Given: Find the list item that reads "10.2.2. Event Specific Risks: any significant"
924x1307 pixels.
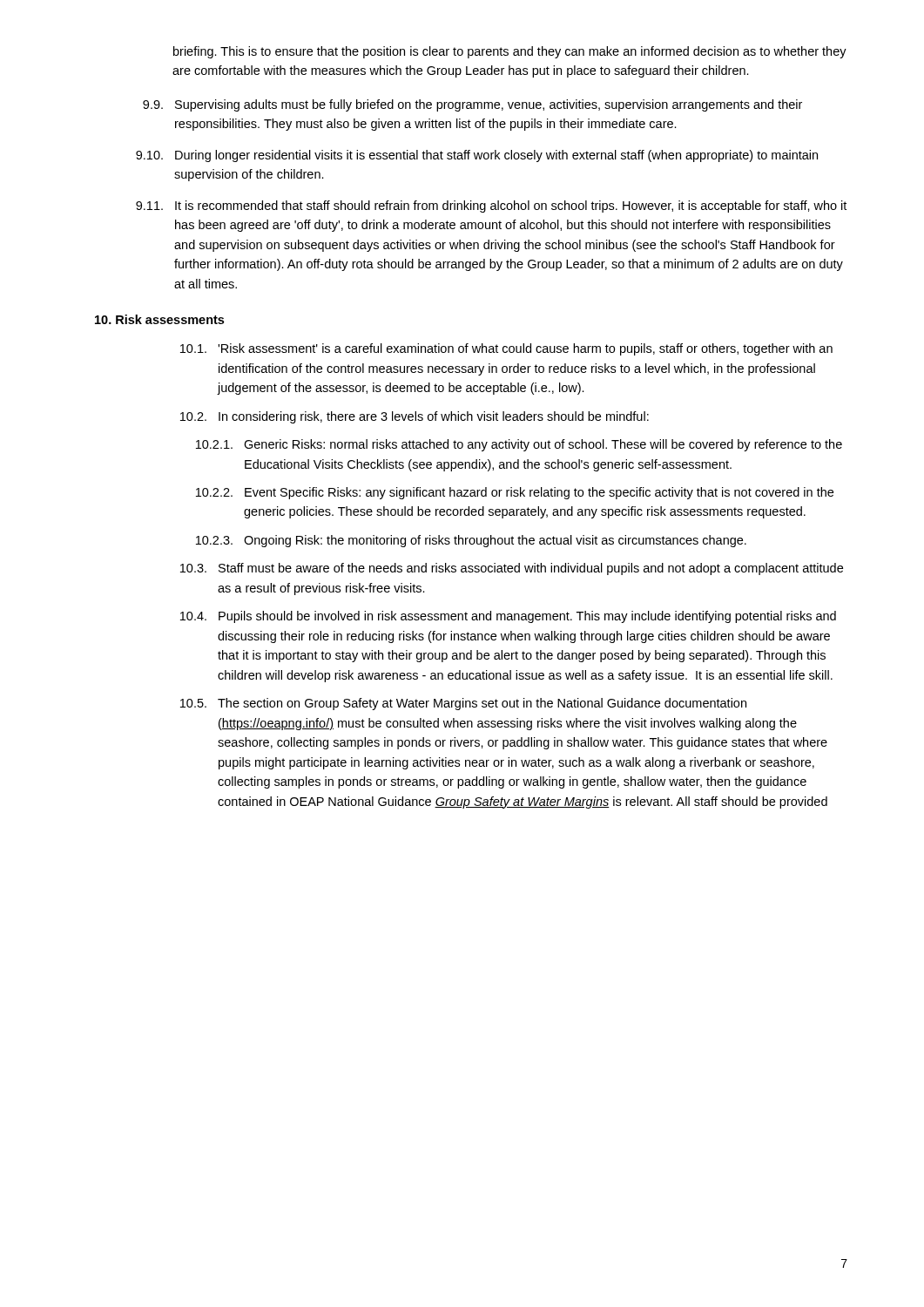Looking at the screenshot, I should [x=506, y=502].
